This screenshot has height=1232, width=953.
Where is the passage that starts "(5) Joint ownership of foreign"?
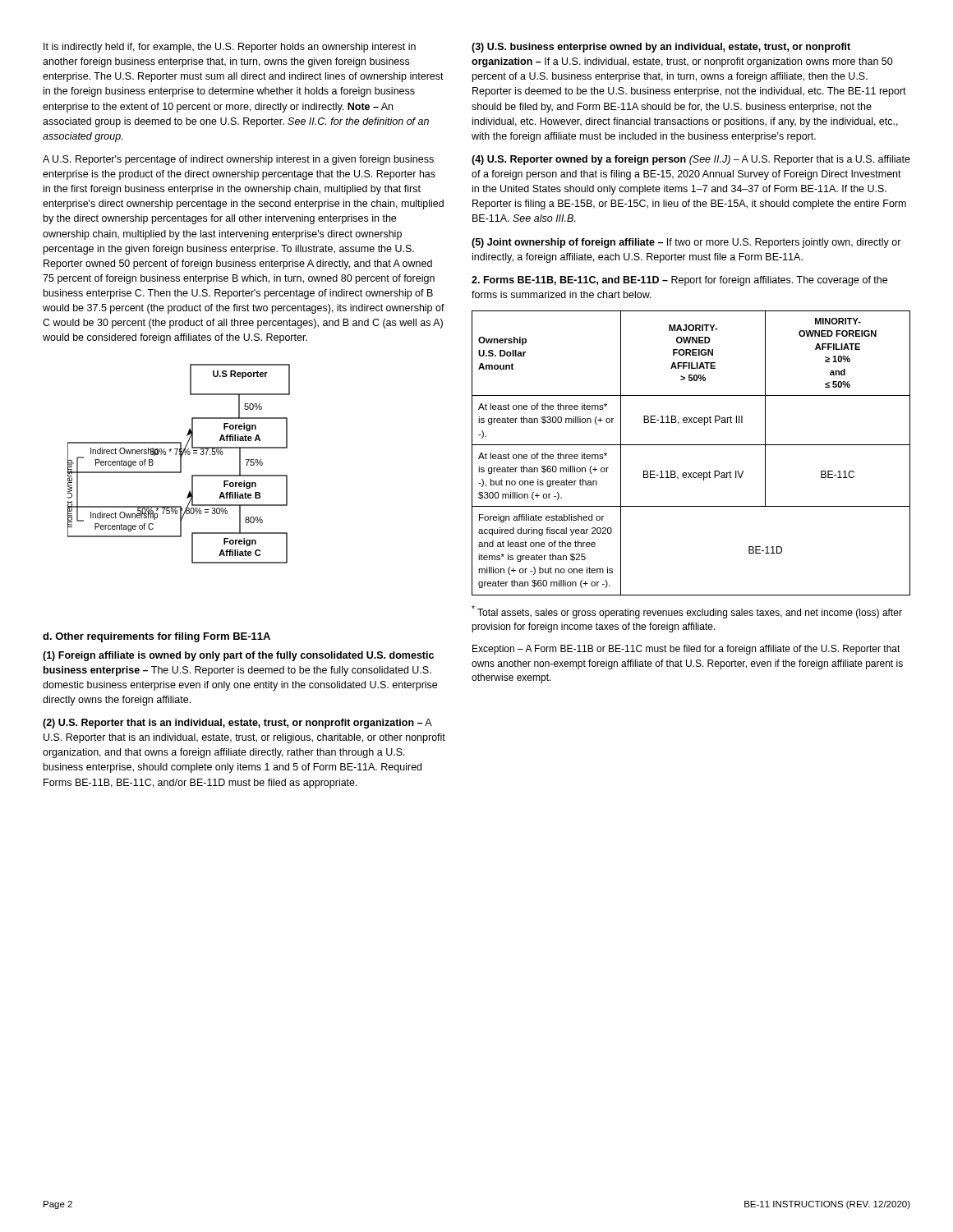pos(686,249)
